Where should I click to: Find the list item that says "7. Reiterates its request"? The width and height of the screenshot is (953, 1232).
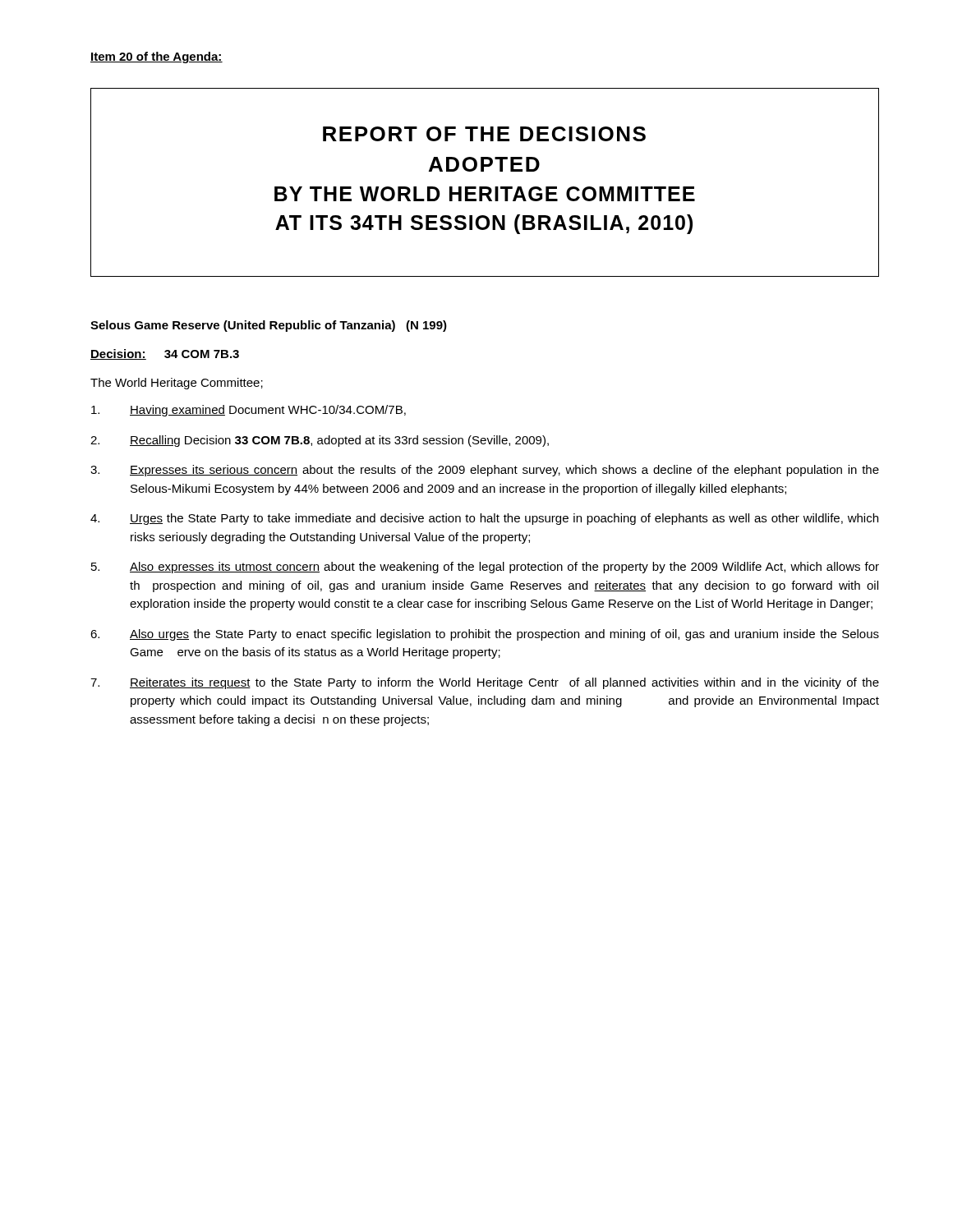click(485, 701)
